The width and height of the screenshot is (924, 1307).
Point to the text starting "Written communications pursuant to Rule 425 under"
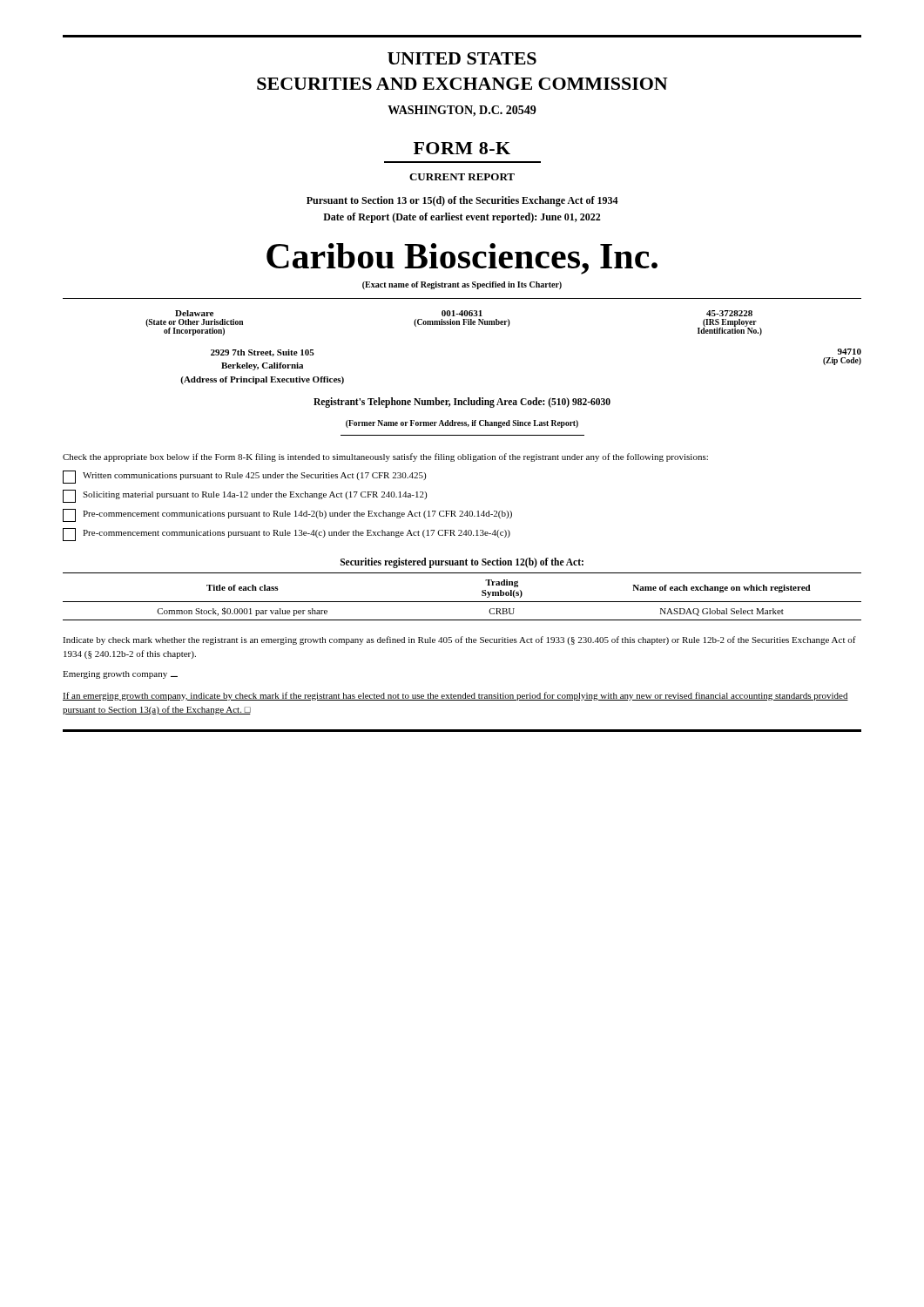coord(245,476)
